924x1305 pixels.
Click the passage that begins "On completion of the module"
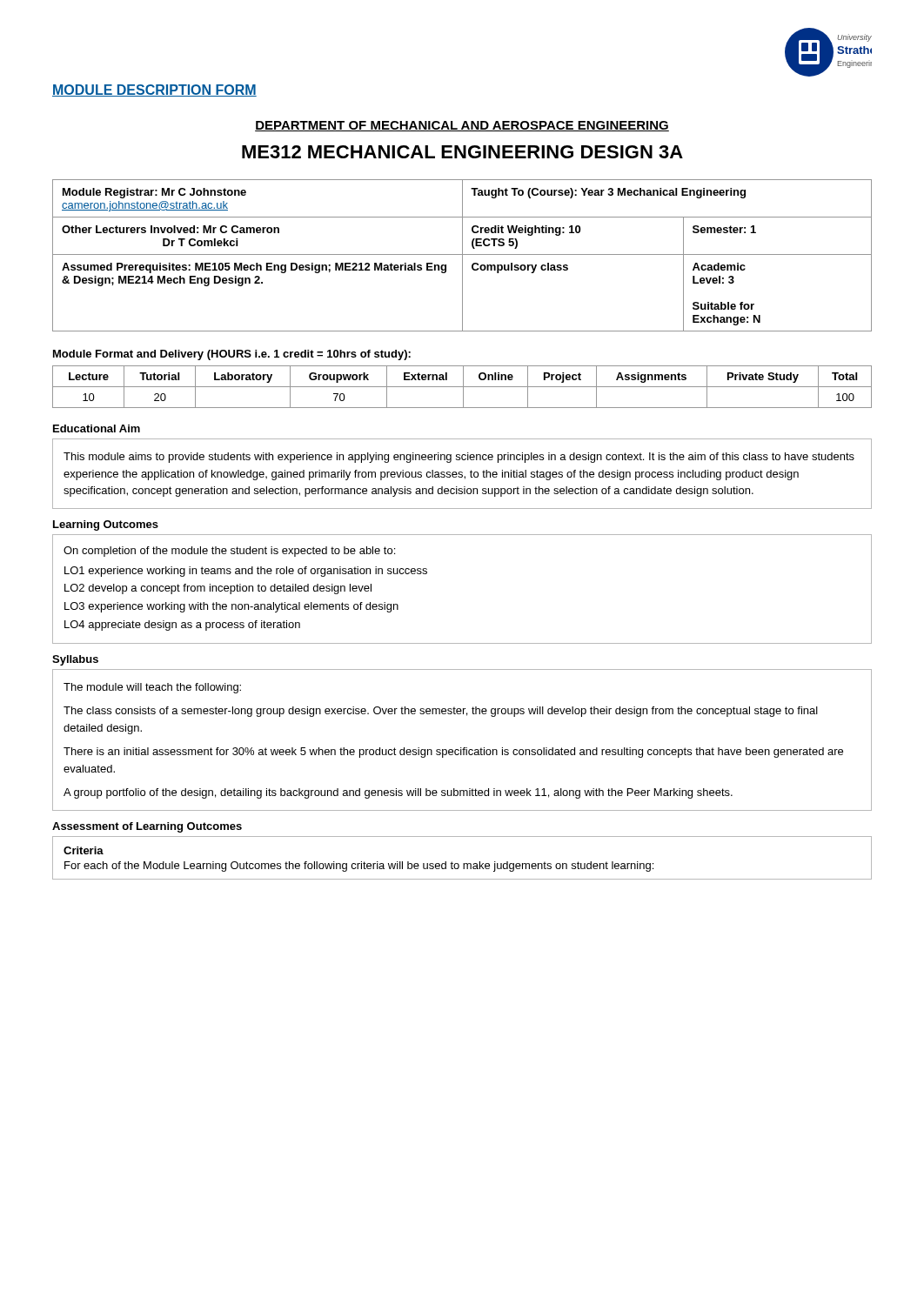(x=230, y=550)
